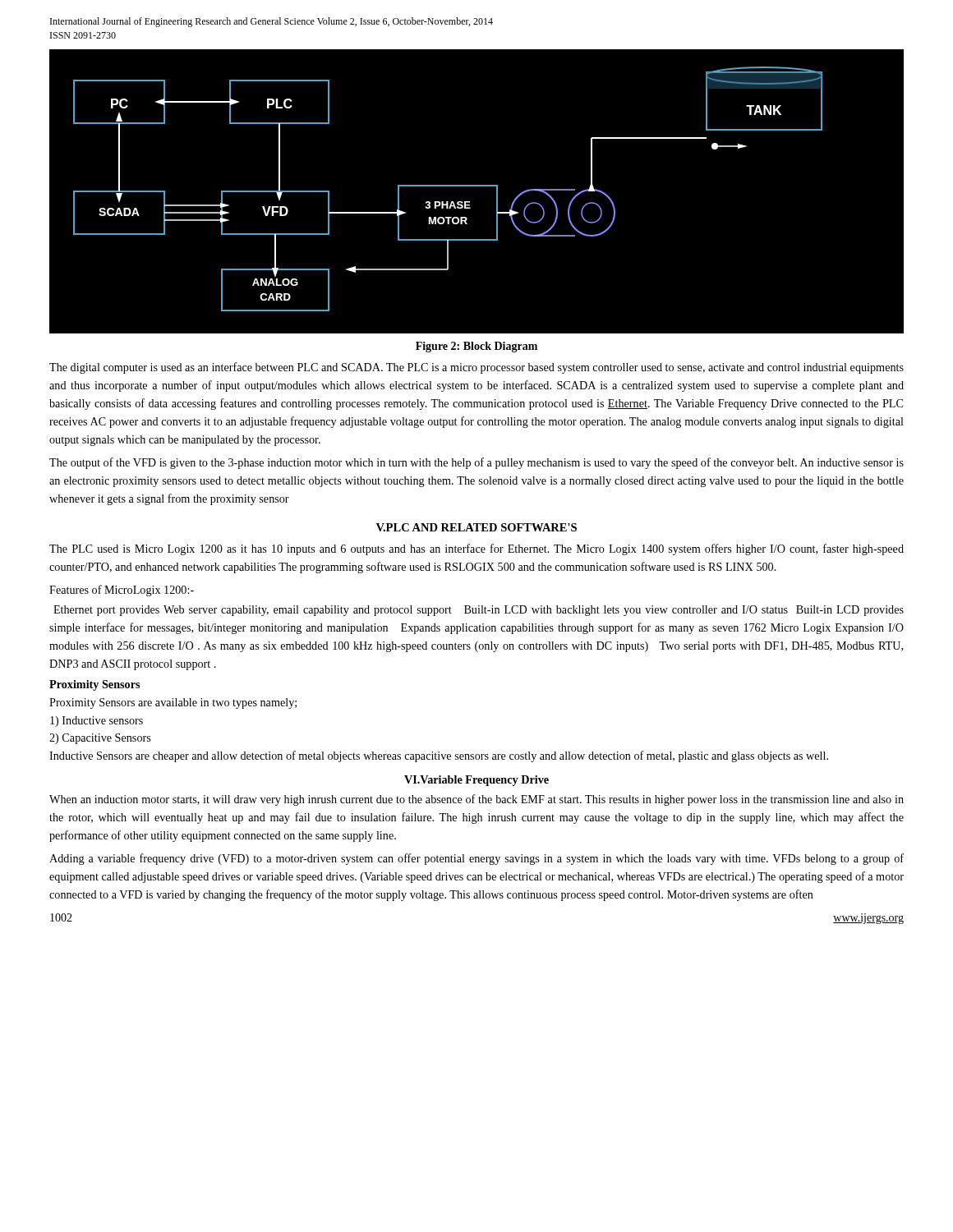The width and height of the screenshot is (953, 1232).
Task: Navigate to the text starting "2) Capacitive Sensors"
Action: tap(100, 737)
